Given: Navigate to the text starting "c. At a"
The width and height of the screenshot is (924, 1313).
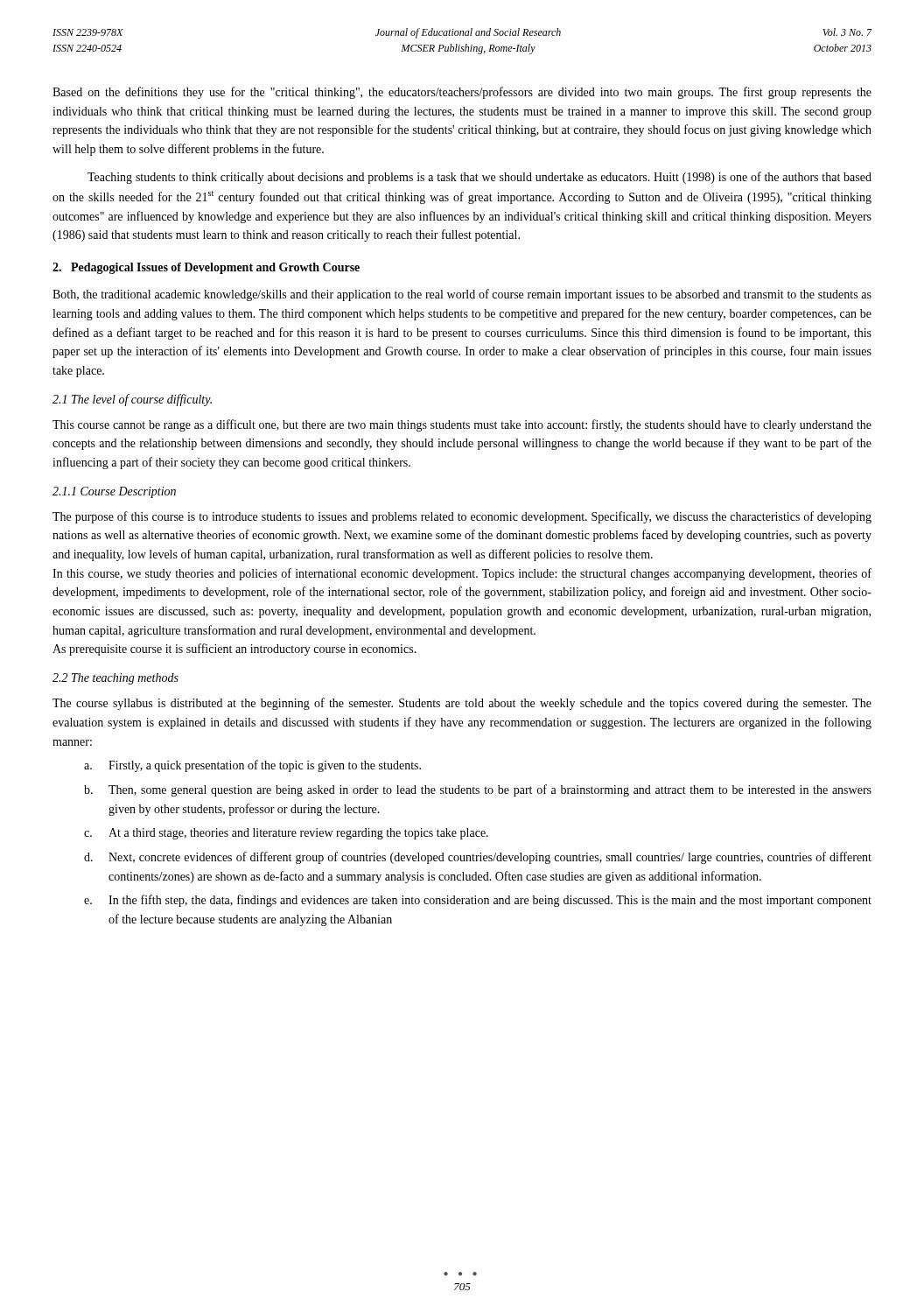Looking at the screenshot, I should pos(462,833).
